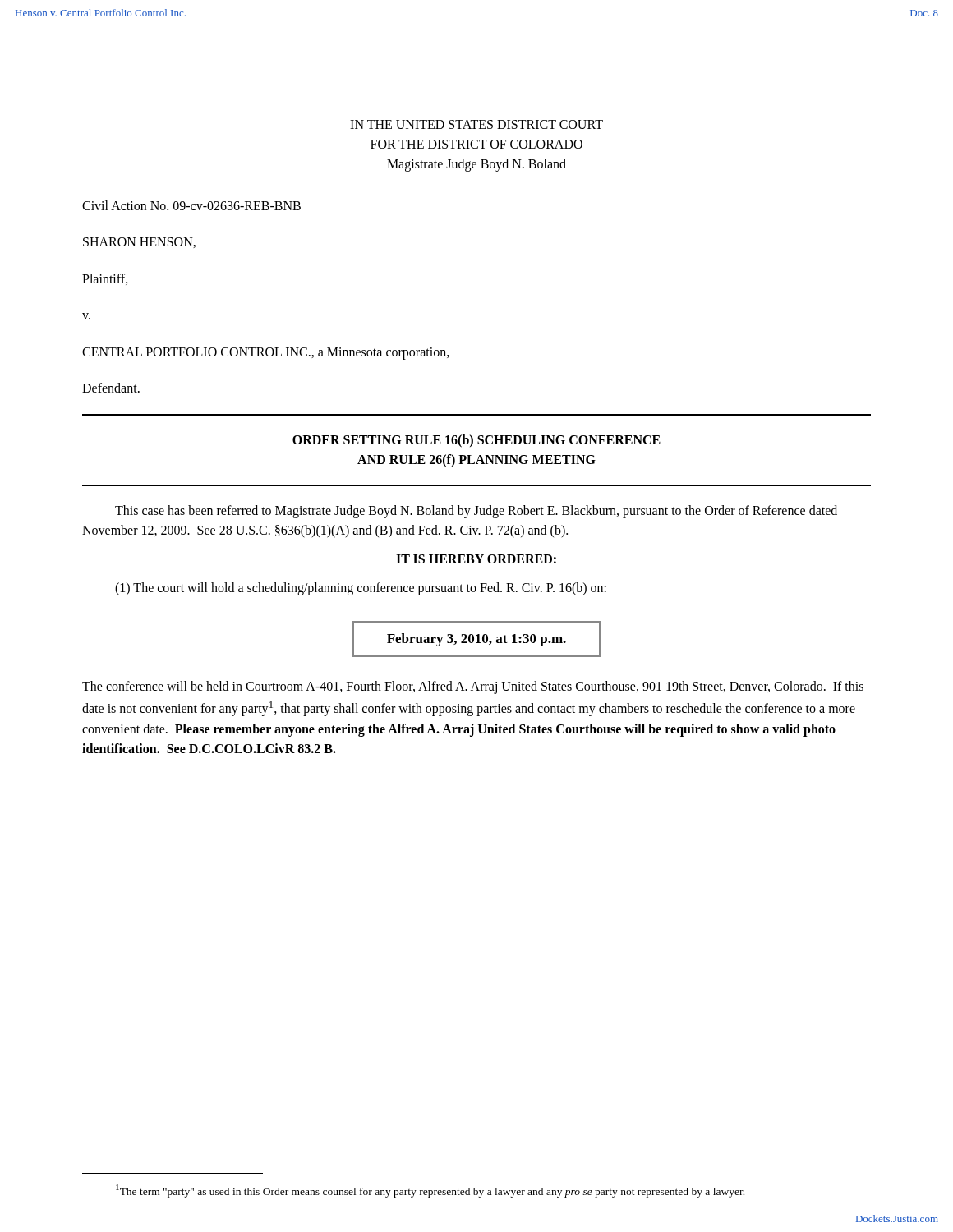The height and width of the screenshot is (1232, 953).
Task: Click on the text starting "IT IS HEREBY ORDERED:"
Action: [x=476, y=559]
